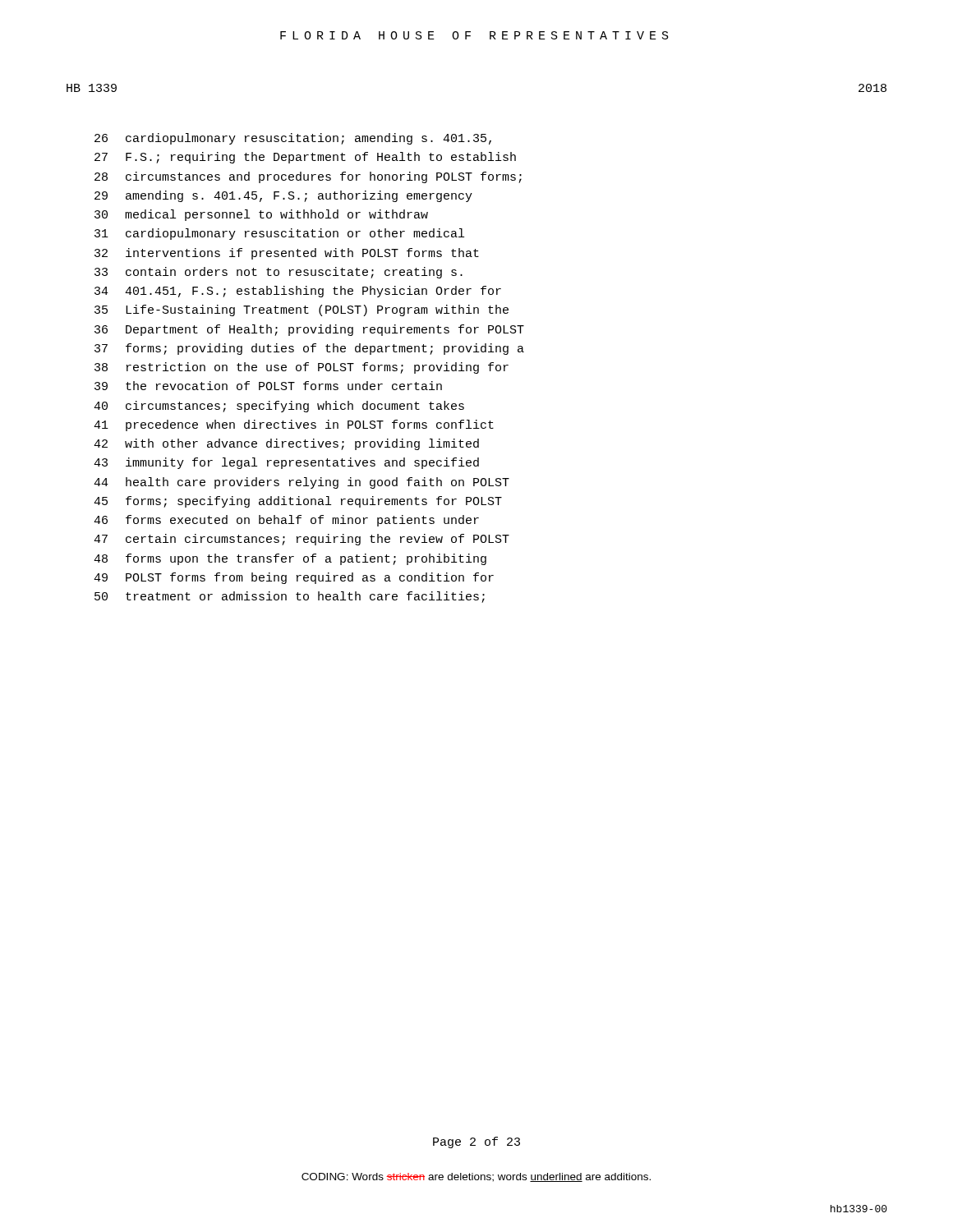Locate the text block starting "26cardiopulmonary resuscitation; amending"
953x1232 pixels.
[476, 368]
